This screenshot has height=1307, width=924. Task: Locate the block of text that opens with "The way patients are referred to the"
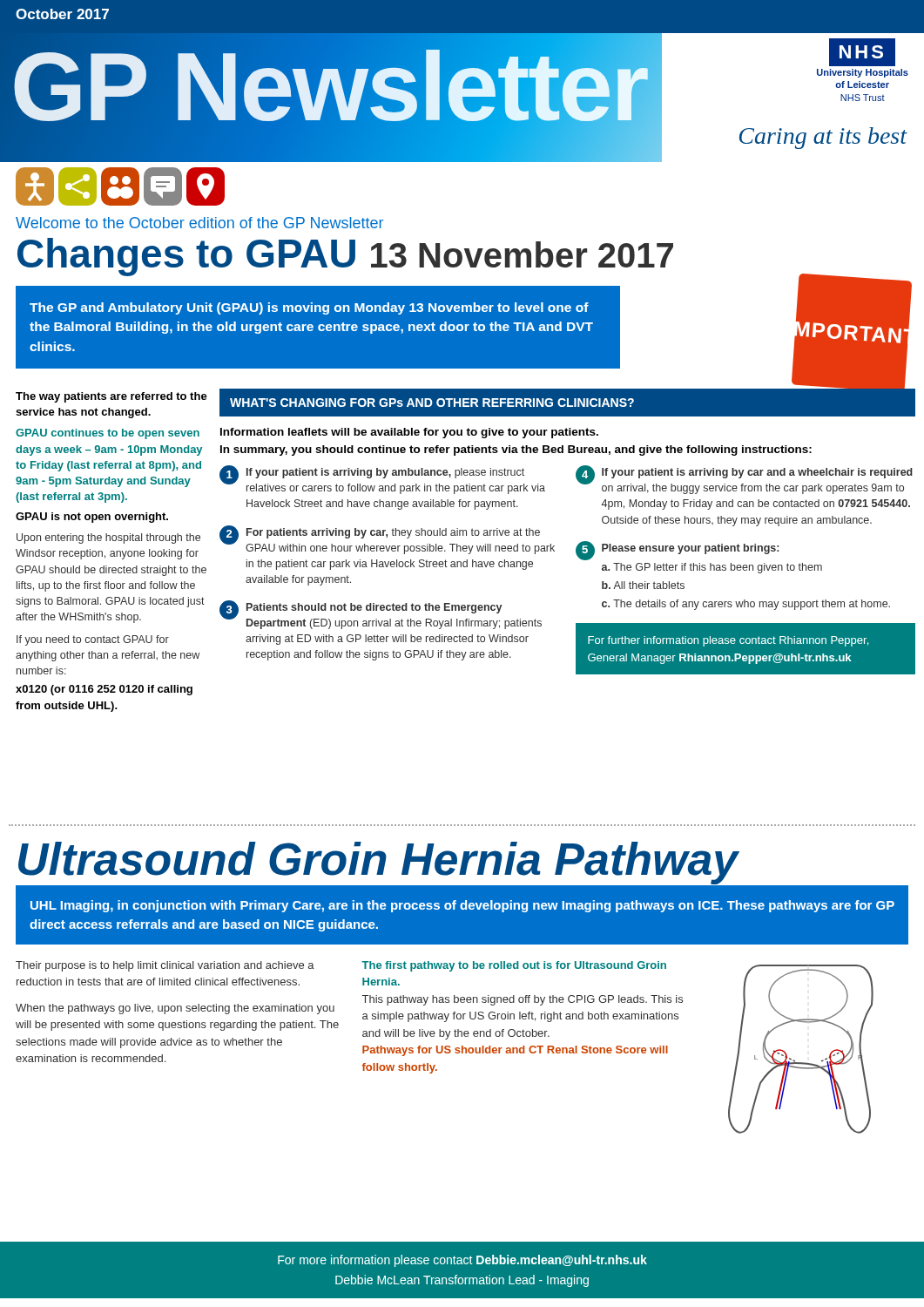111,404
